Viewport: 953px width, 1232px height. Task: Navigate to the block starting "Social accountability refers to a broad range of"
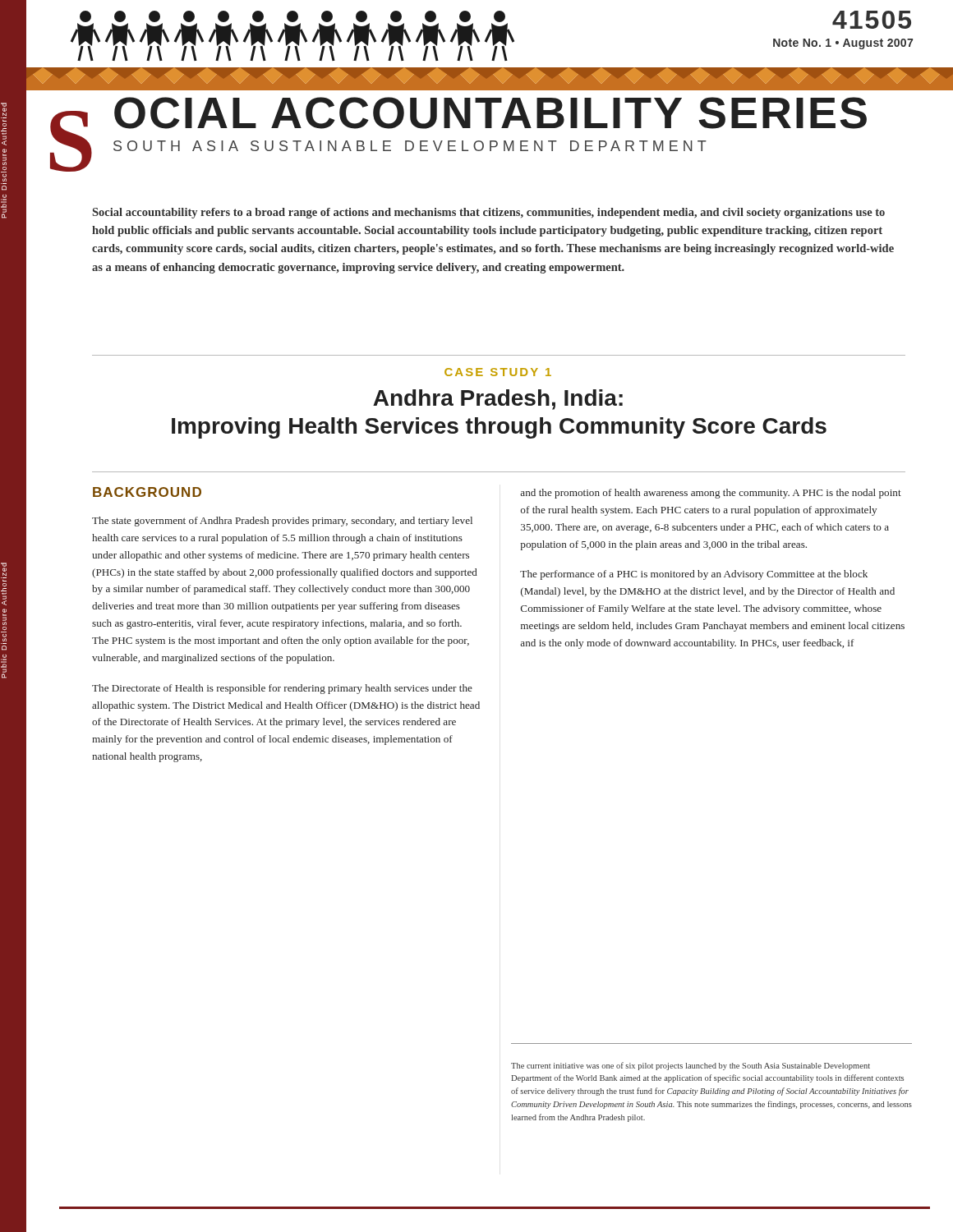(499, 239)
